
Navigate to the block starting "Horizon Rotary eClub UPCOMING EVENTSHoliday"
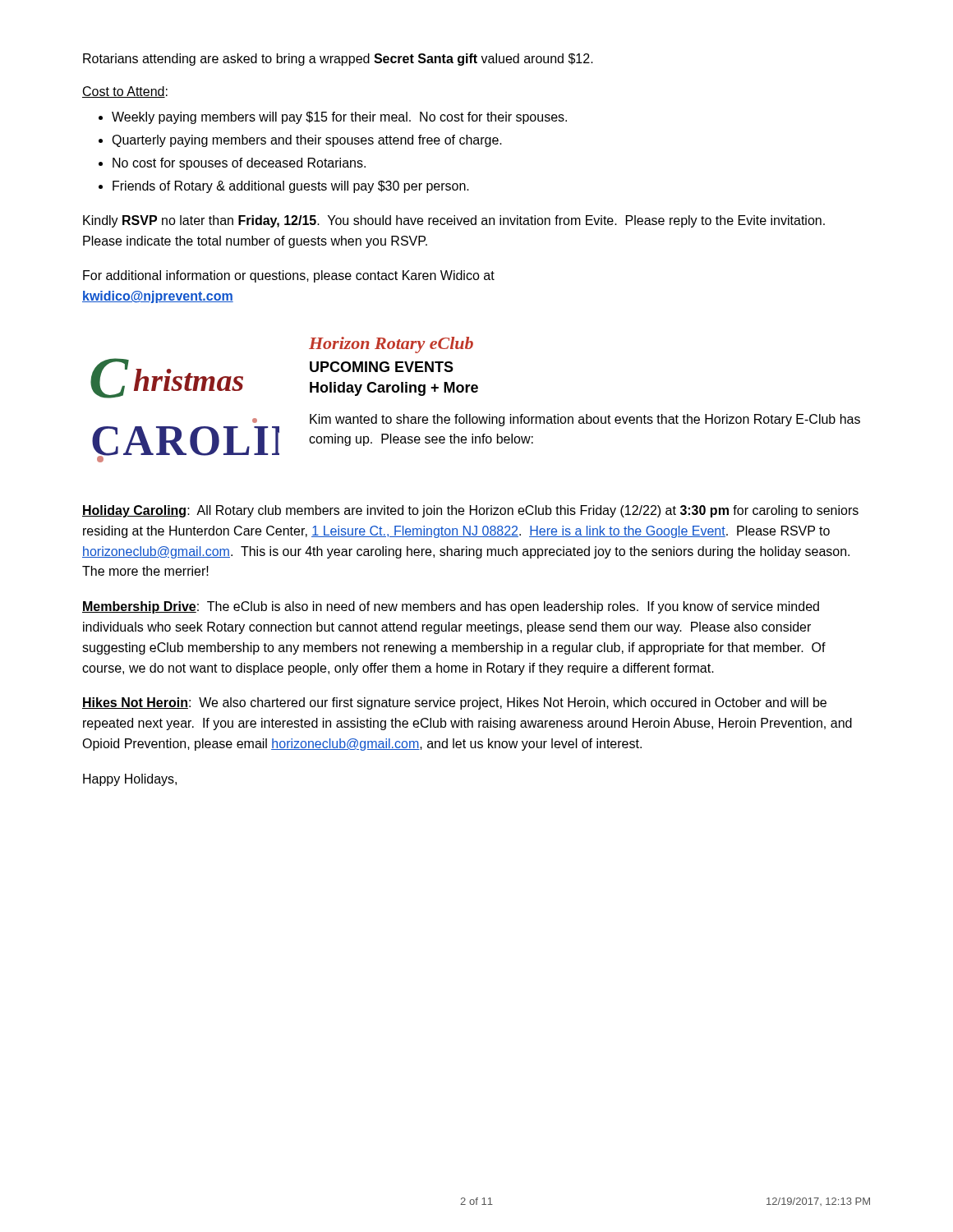(x=391, y=345)
